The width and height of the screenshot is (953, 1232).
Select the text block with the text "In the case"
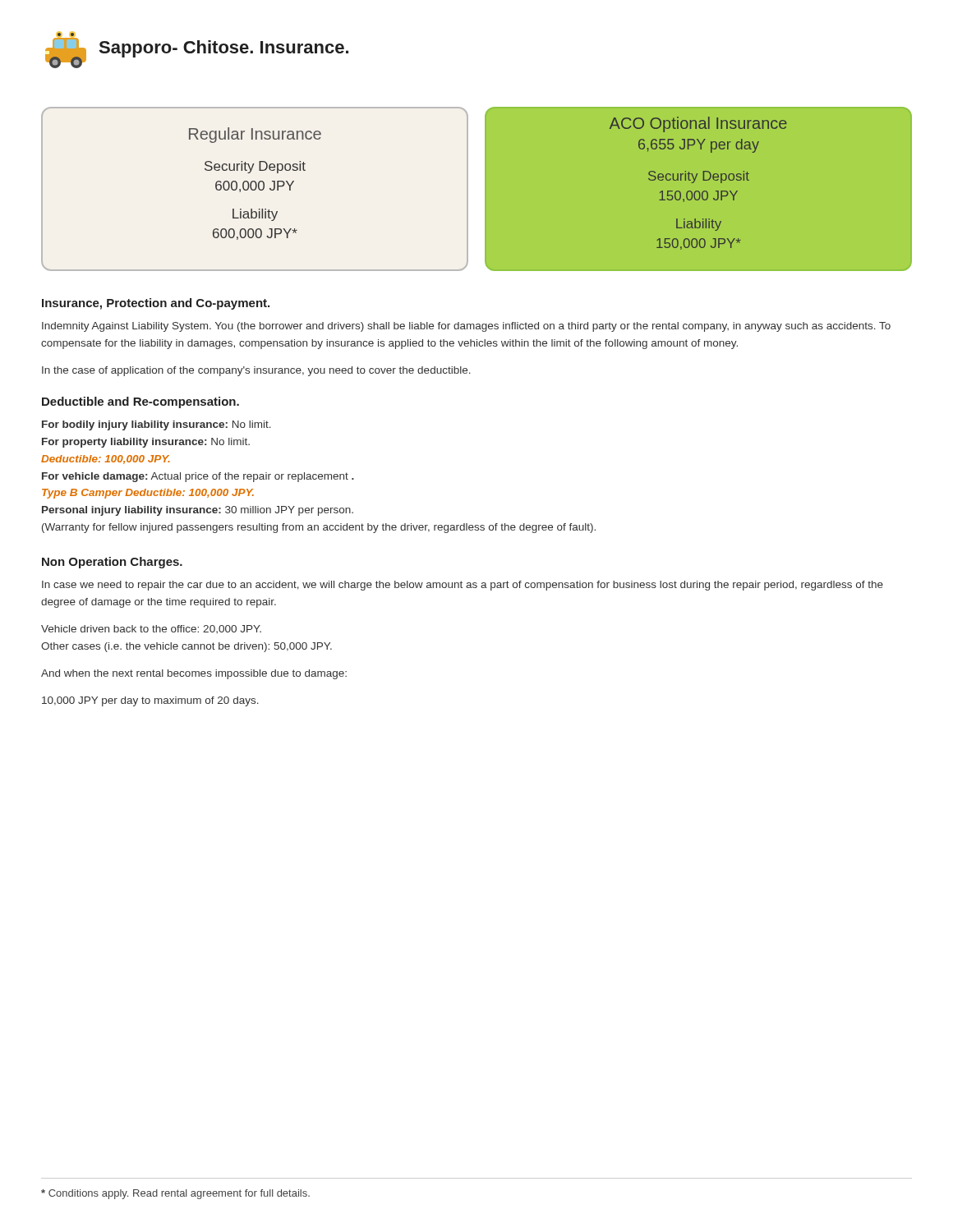pyautogui.click(x=256, y=370)
